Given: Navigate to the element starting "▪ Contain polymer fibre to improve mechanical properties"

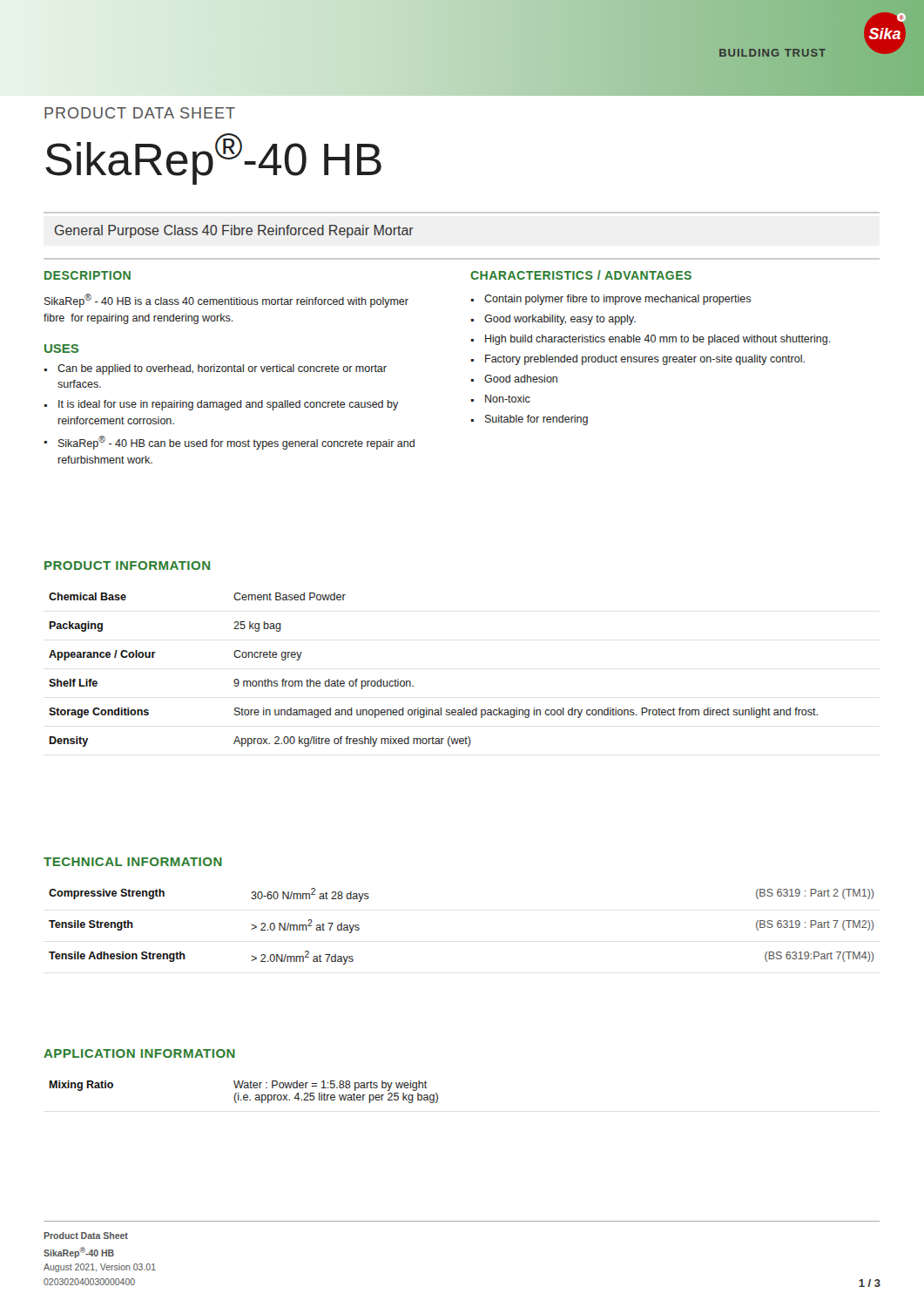Looking at the screenshot, I should [611, 299].
